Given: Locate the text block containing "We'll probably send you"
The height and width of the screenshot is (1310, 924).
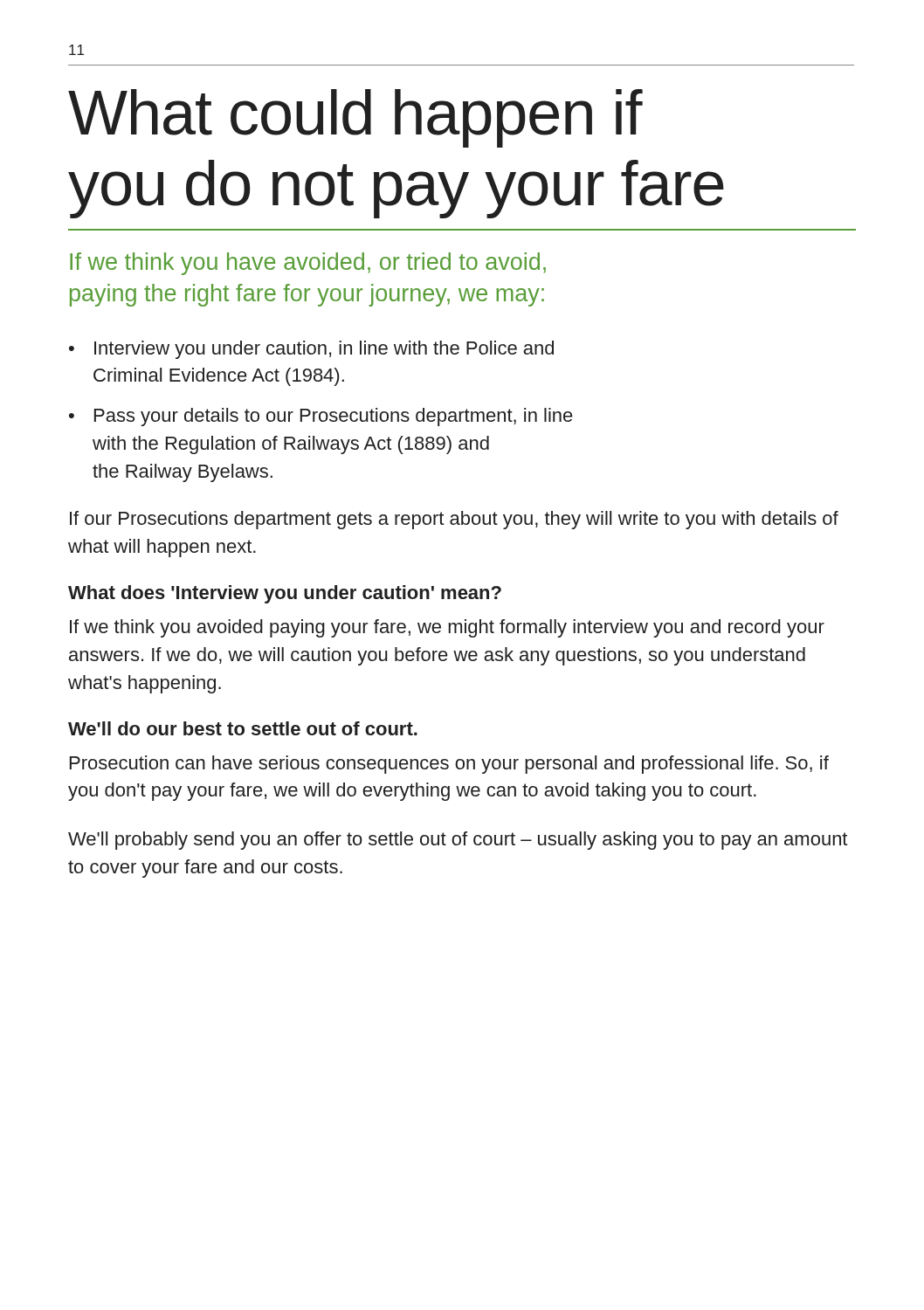Looking at the screenshot, I should point(458,853).
